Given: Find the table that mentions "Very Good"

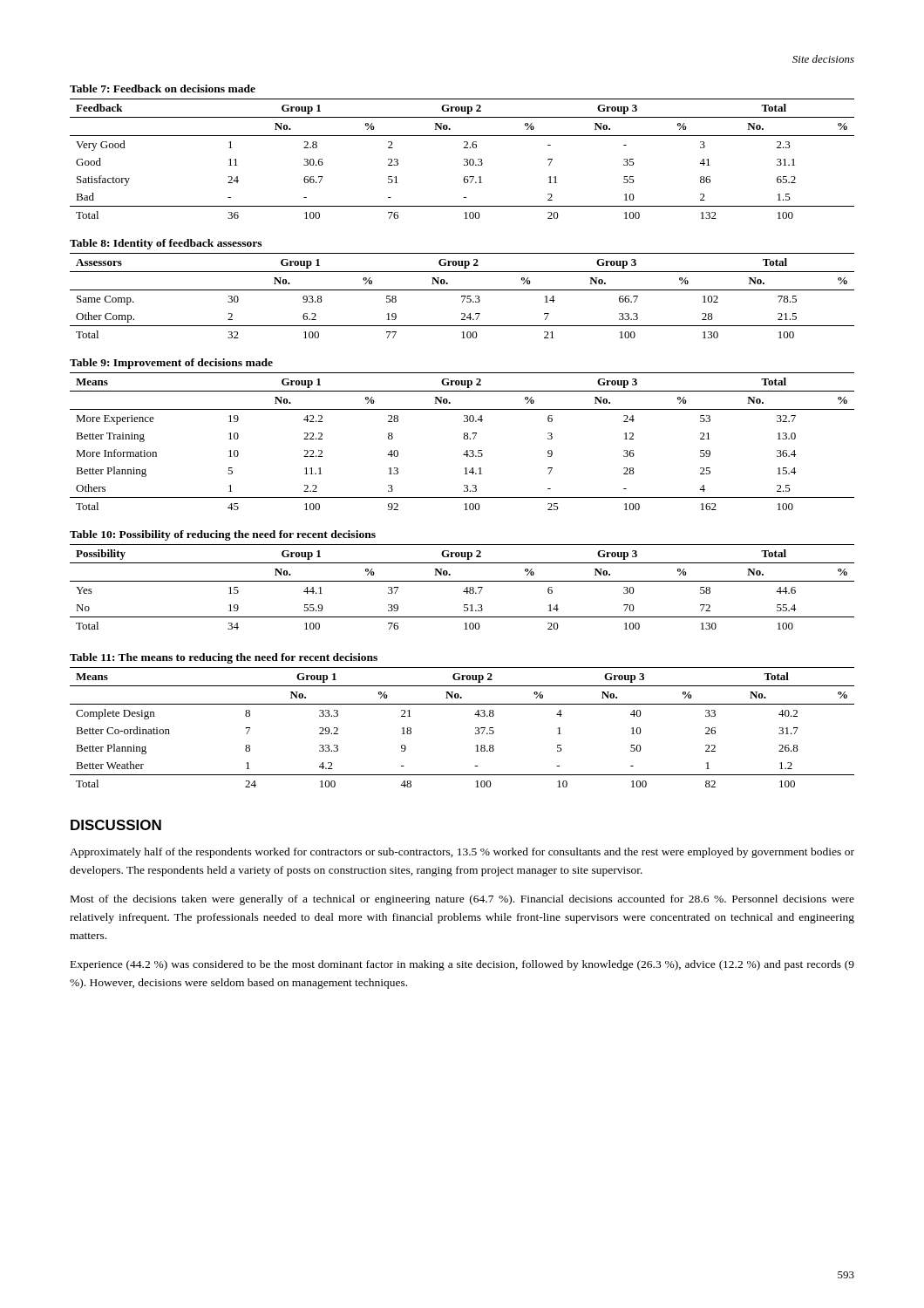Looking at the screenshot, I should point(462,161).
